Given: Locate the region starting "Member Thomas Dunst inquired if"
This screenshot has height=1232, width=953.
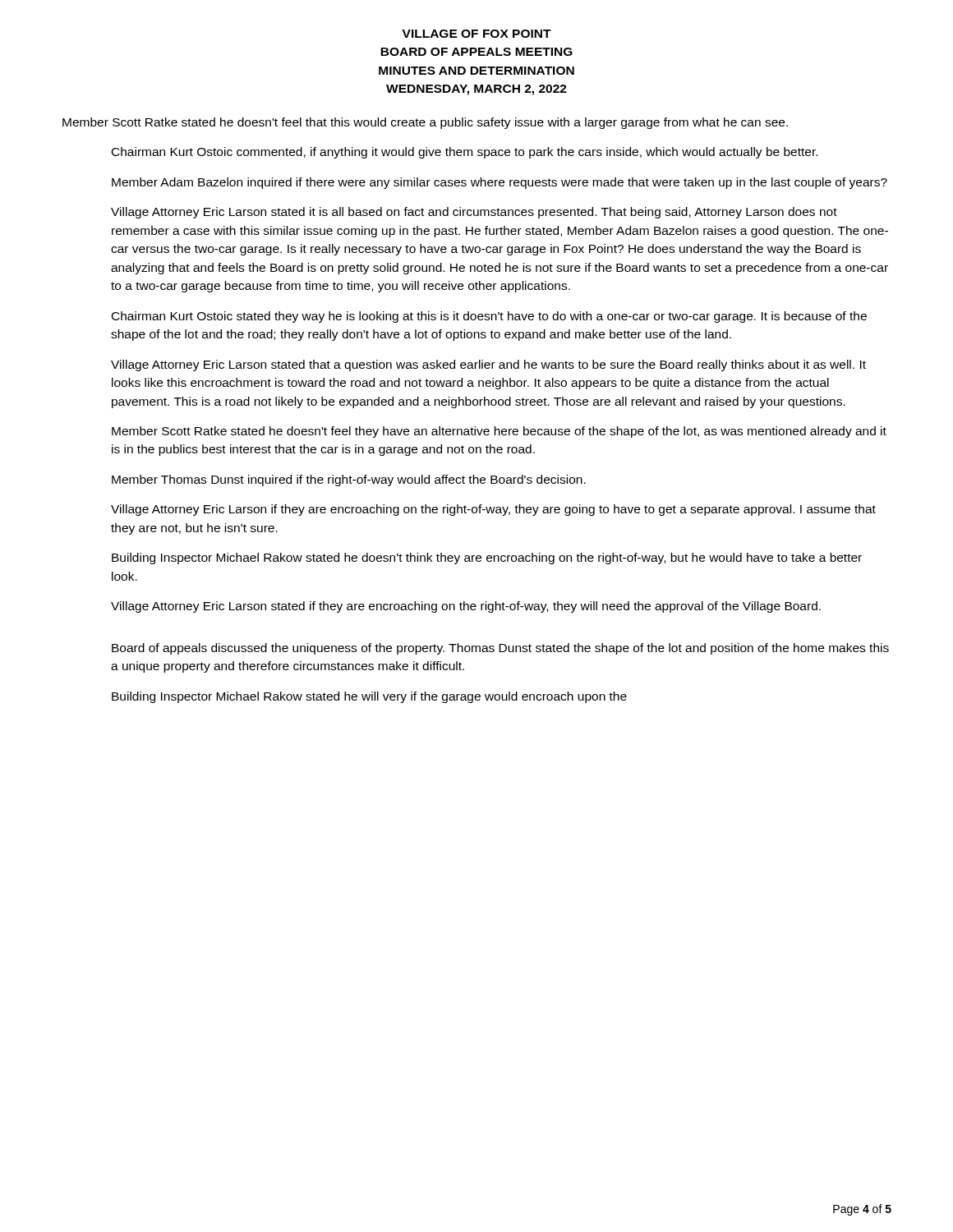Looking at the screenshot, I should 349,479.
